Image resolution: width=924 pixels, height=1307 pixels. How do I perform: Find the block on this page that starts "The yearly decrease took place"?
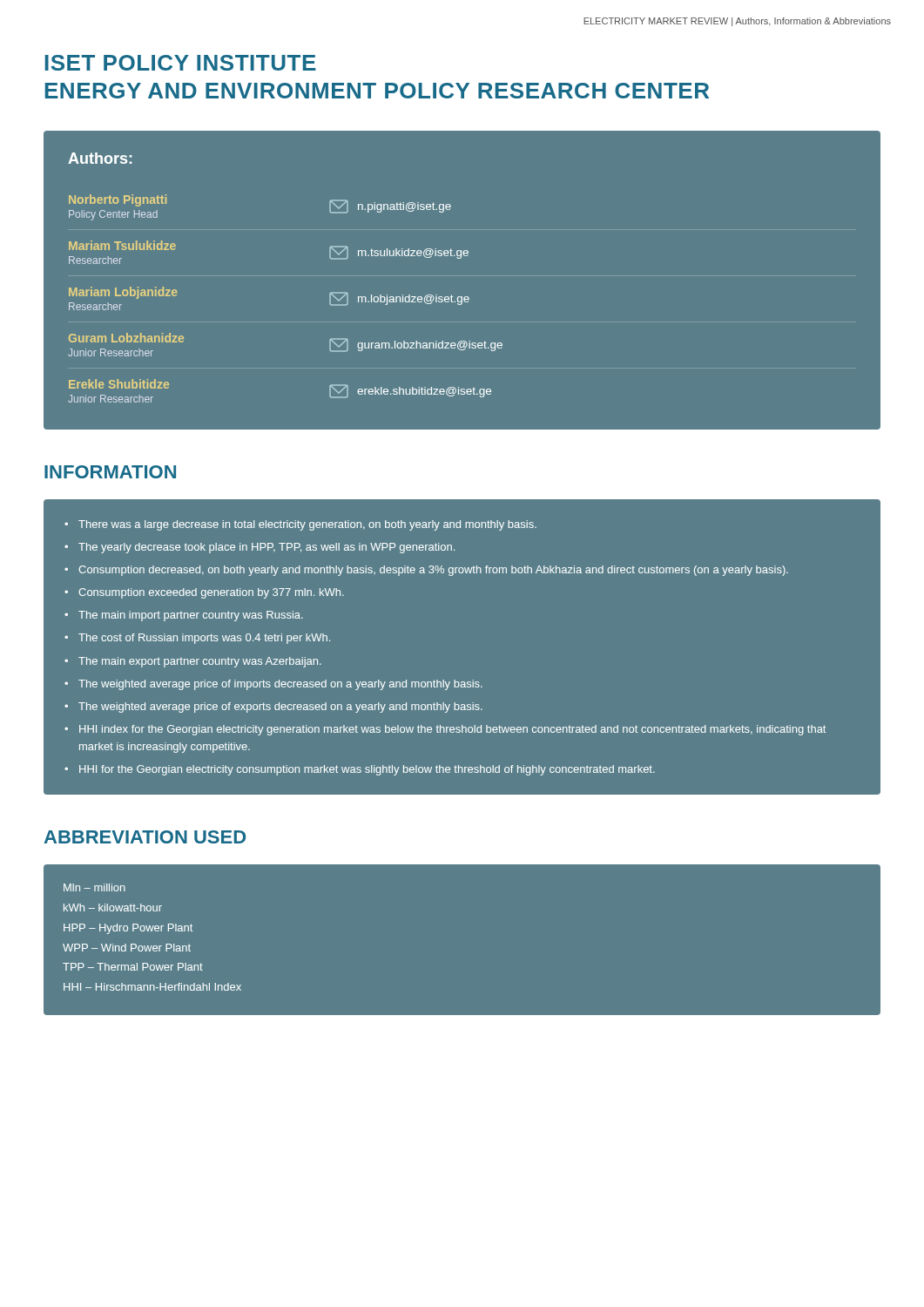tap(267, 547)
